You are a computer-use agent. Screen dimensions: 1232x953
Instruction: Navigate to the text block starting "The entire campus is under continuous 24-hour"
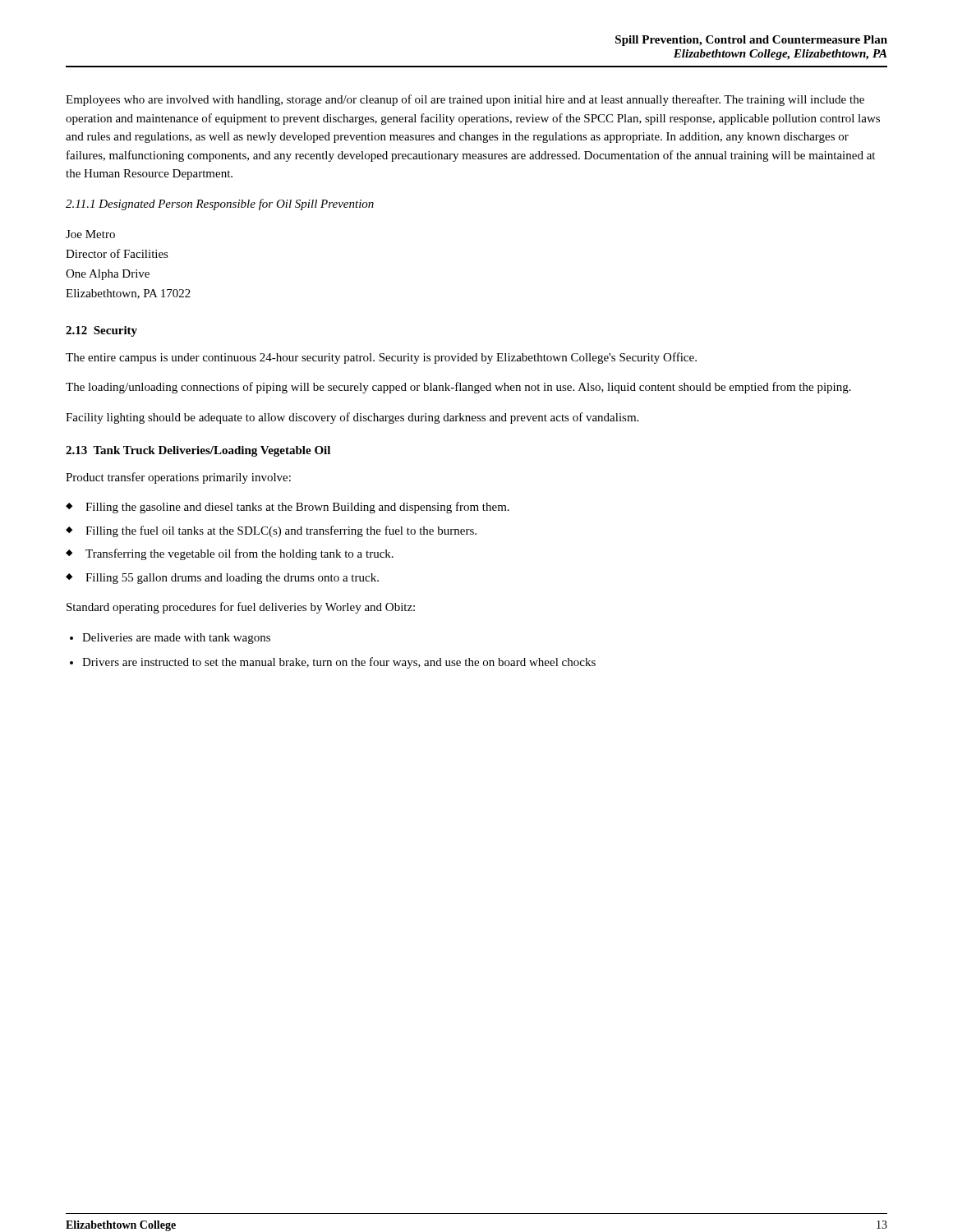click(476, 357)
